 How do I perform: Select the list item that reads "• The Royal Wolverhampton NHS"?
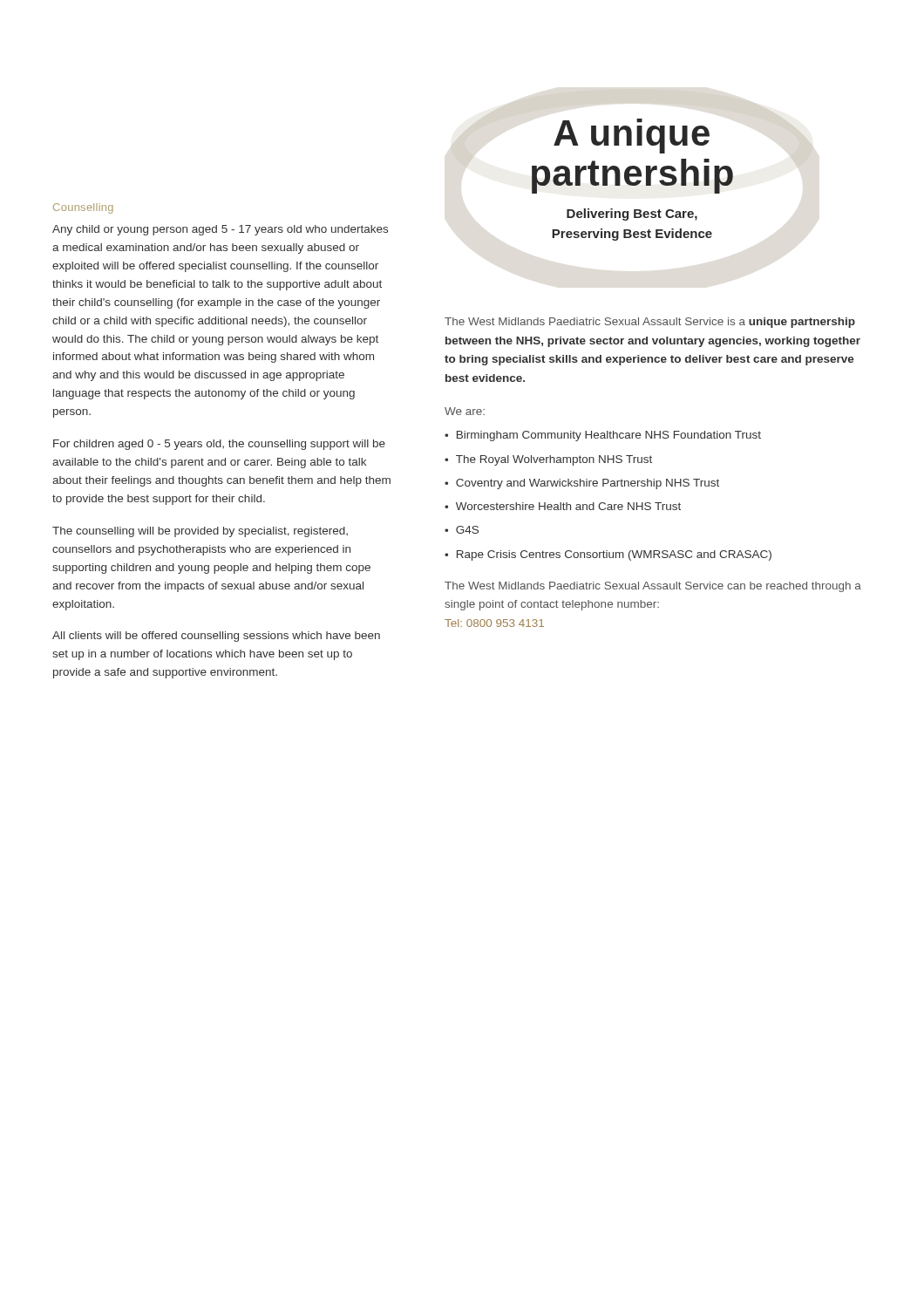coord(548,460)
